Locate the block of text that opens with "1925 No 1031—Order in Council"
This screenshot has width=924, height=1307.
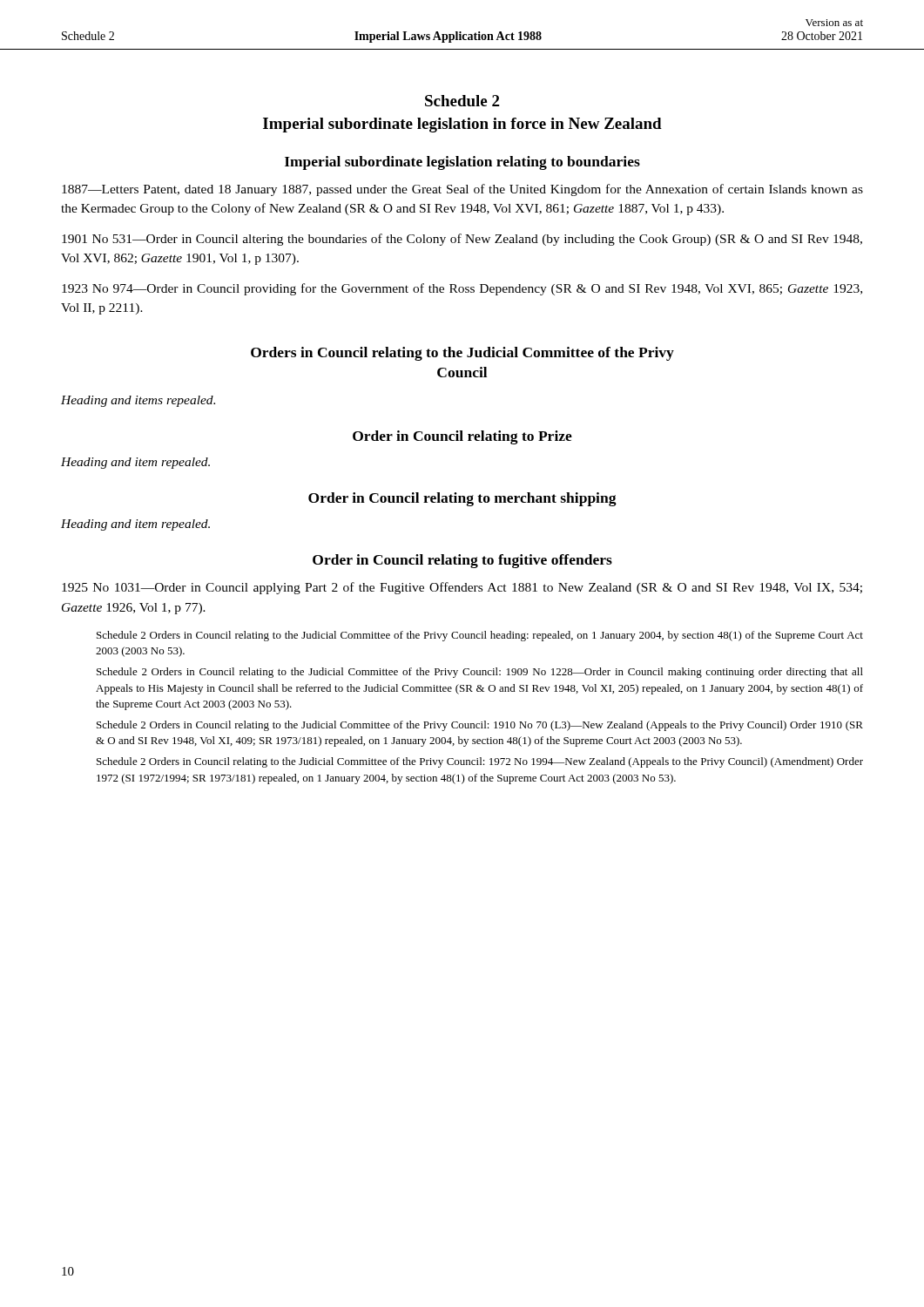click(462, 597)
